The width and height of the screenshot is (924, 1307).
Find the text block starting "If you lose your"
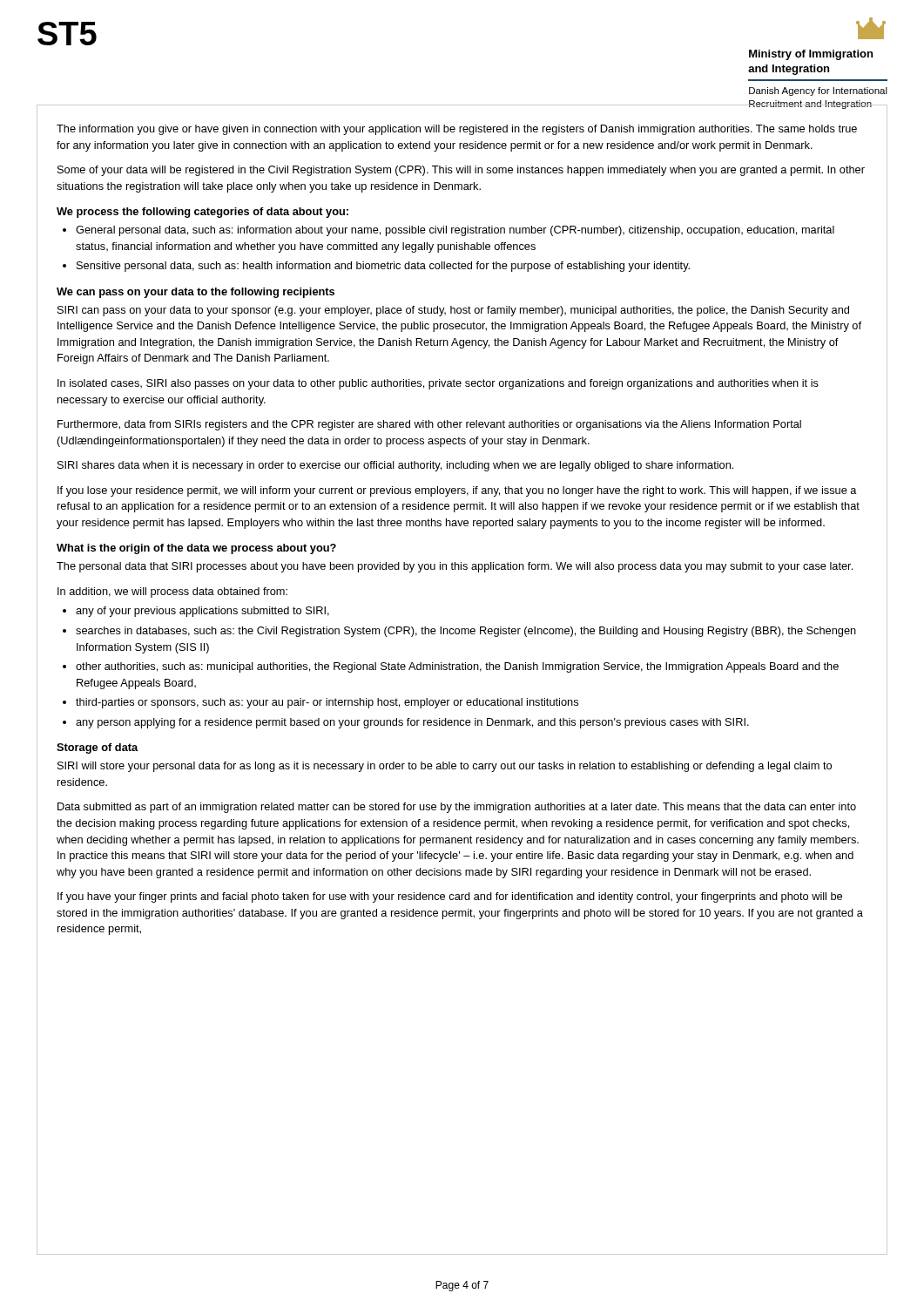tap(458, 506)
